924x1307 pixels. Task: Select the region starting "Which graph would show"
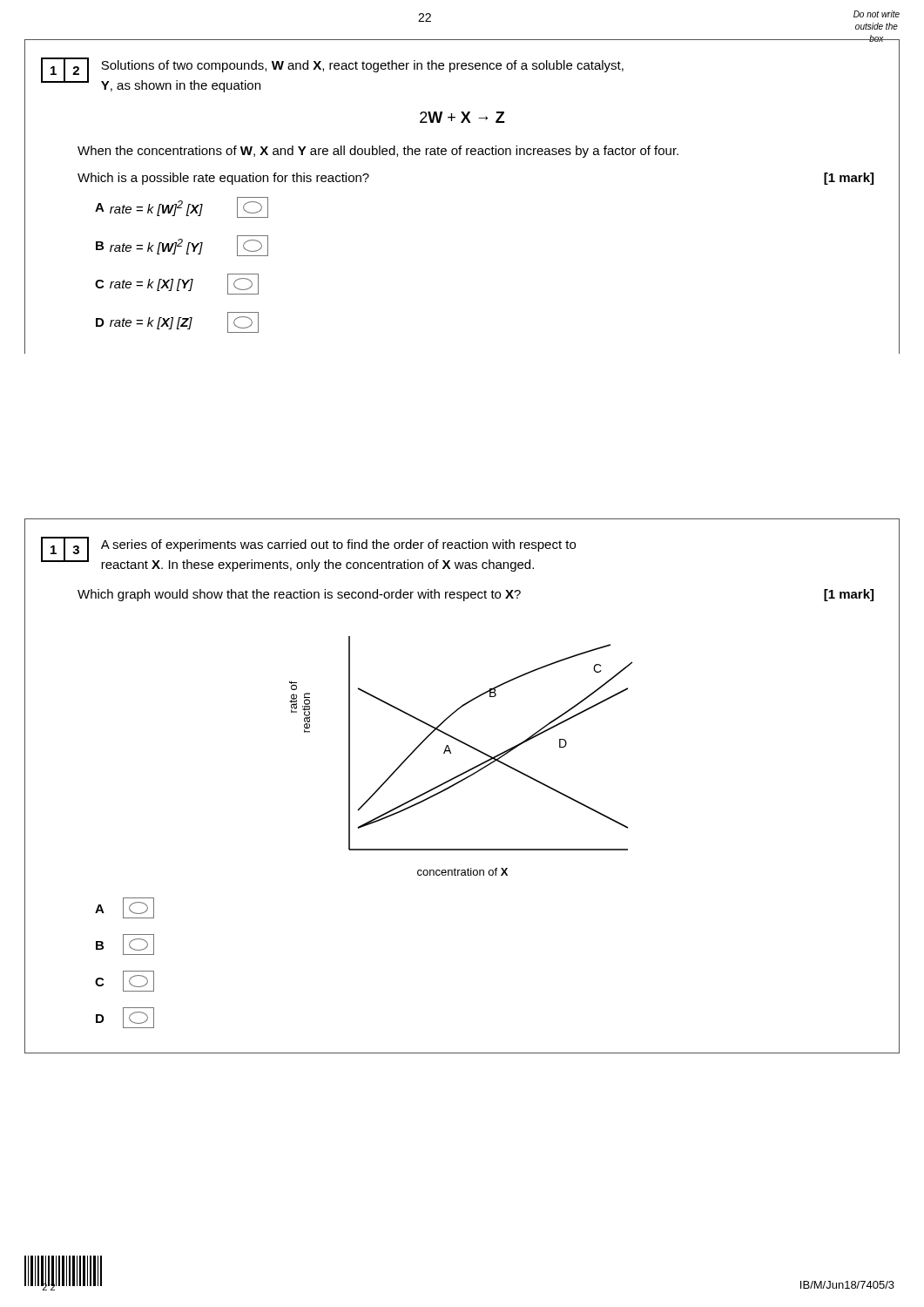tap(299, 594)
